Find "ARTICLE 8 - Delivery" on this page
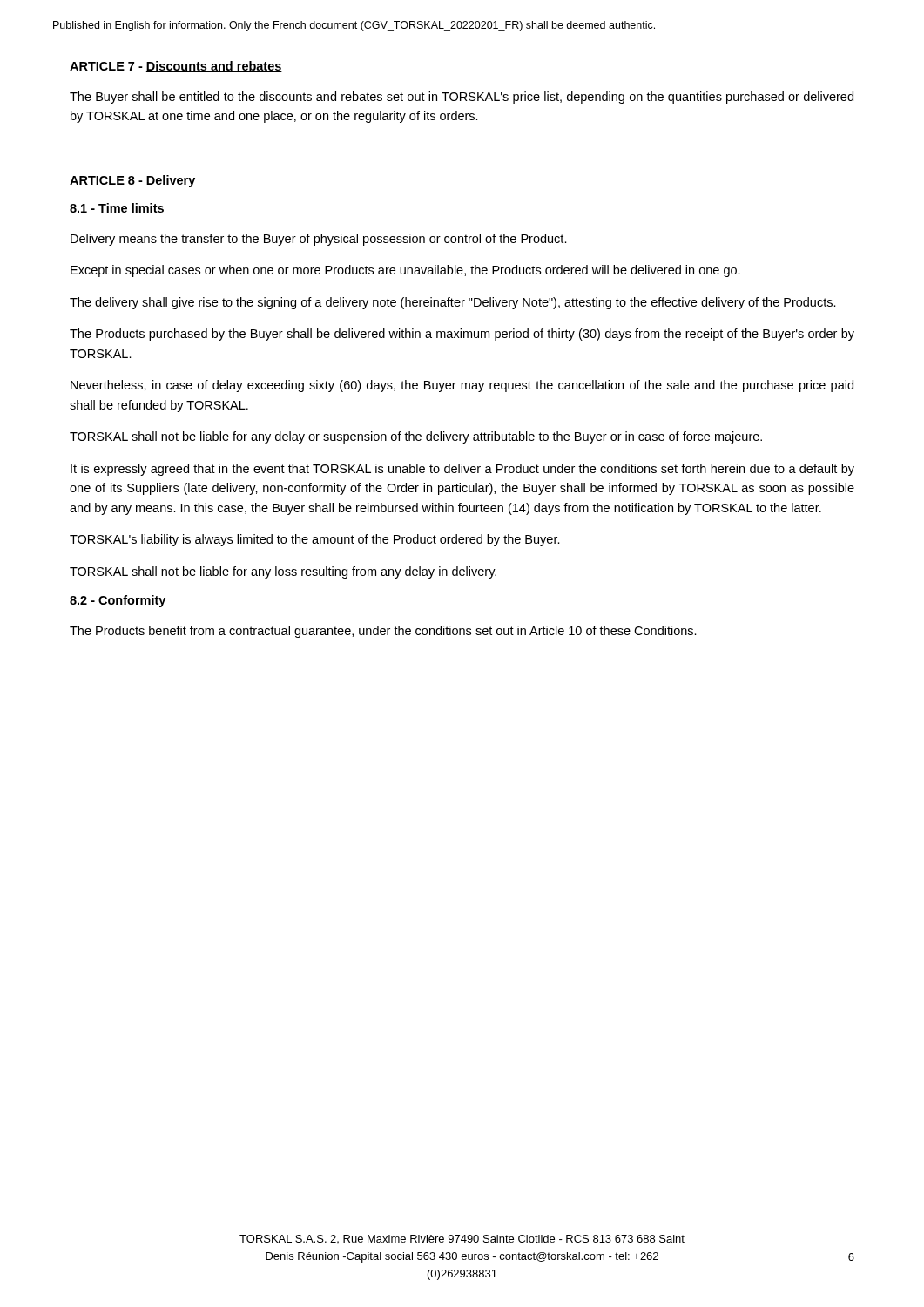Viewport: 924px width, 1307px height. click(133, 180)
